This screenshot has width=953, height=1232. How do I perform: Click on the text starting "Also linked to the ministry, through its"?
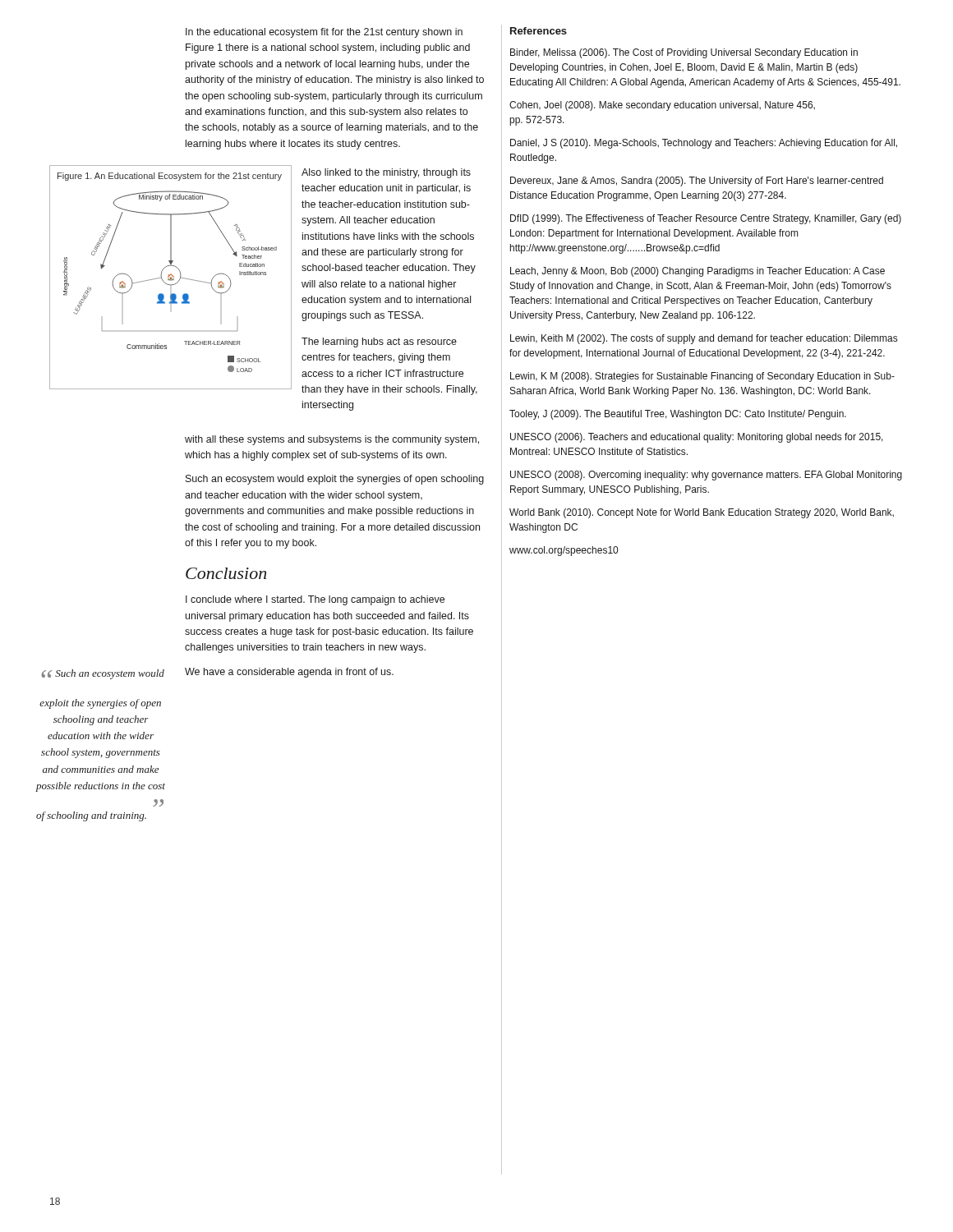[x=388, y=244]
